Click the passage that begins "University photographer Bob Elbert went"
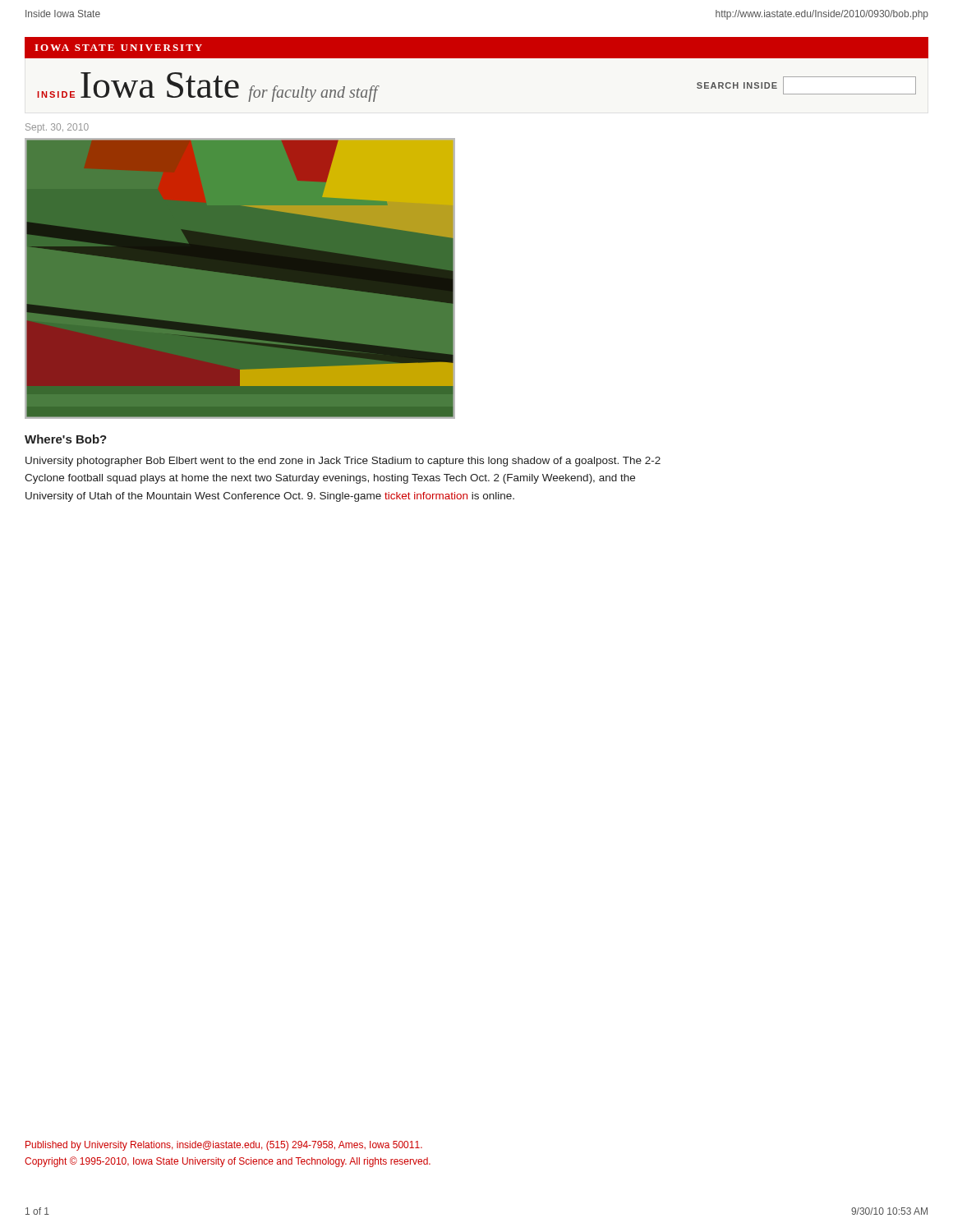Viewport: 953px width, 1232px height. (343, 478)
